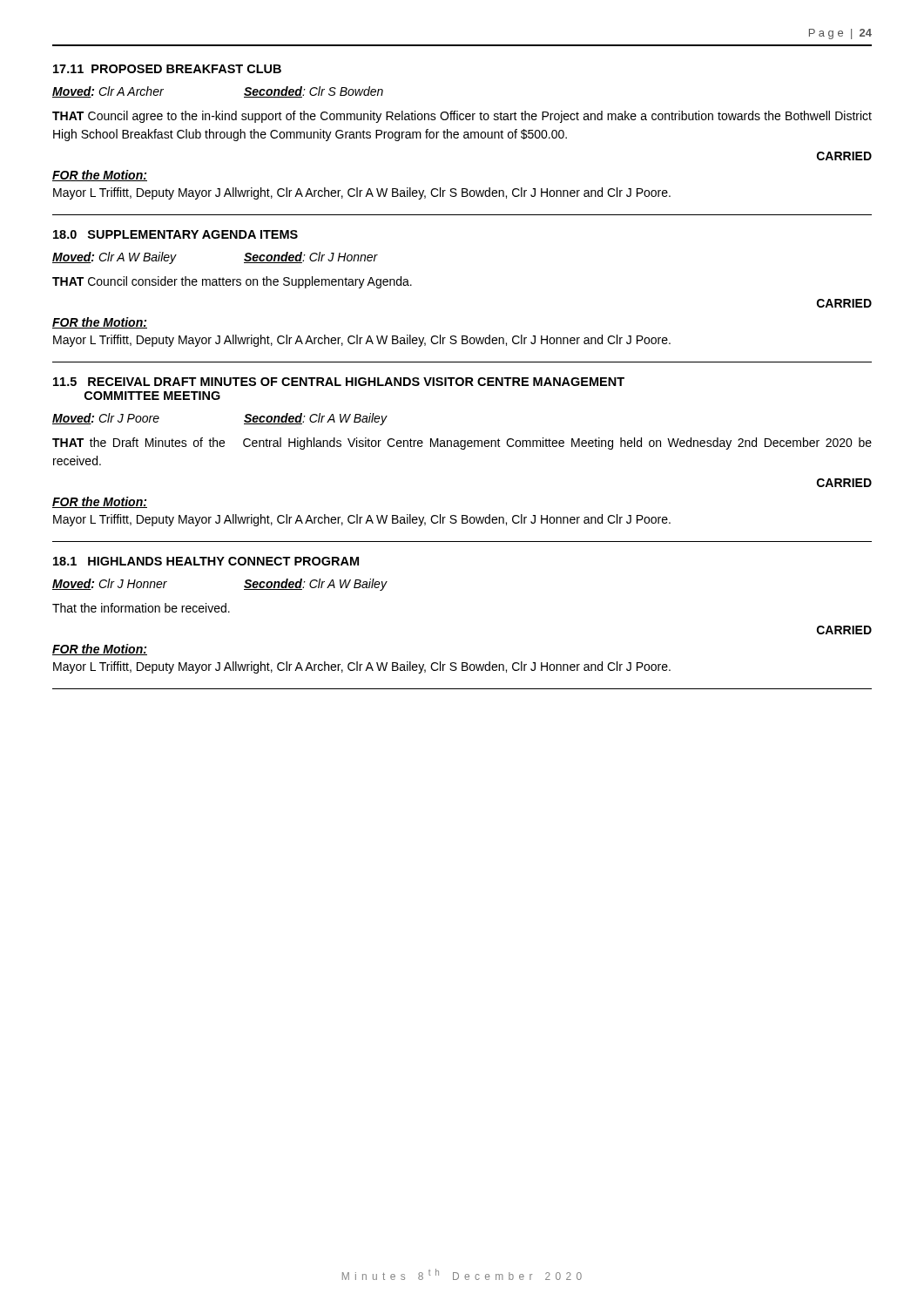Find the block starting "18.1 HIGHLANDS HEALTHY CONNECT PROGRAM"

[x=206, y=561]
